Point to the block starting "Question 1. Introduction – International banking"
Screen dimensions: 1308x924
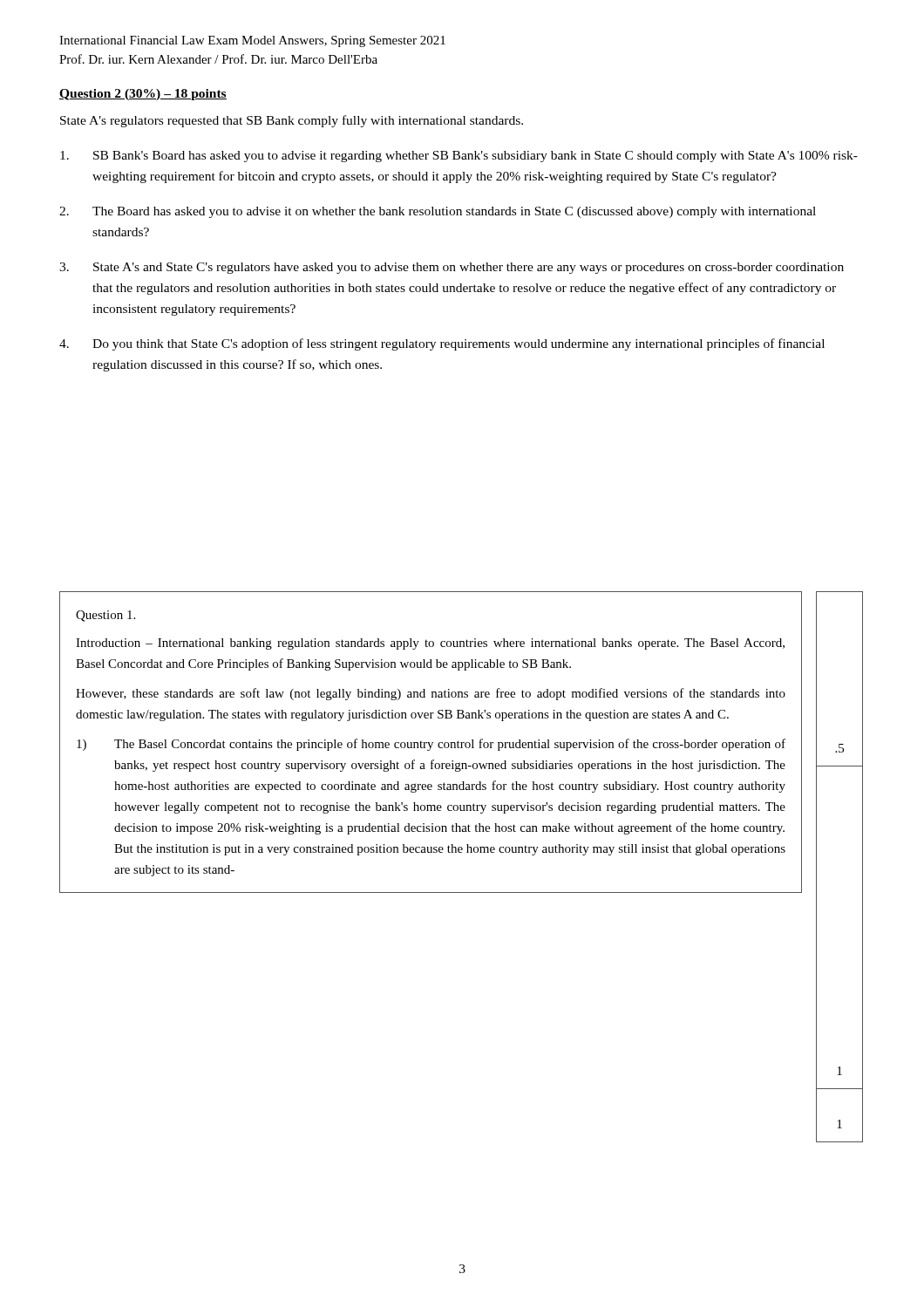[431, 742]
